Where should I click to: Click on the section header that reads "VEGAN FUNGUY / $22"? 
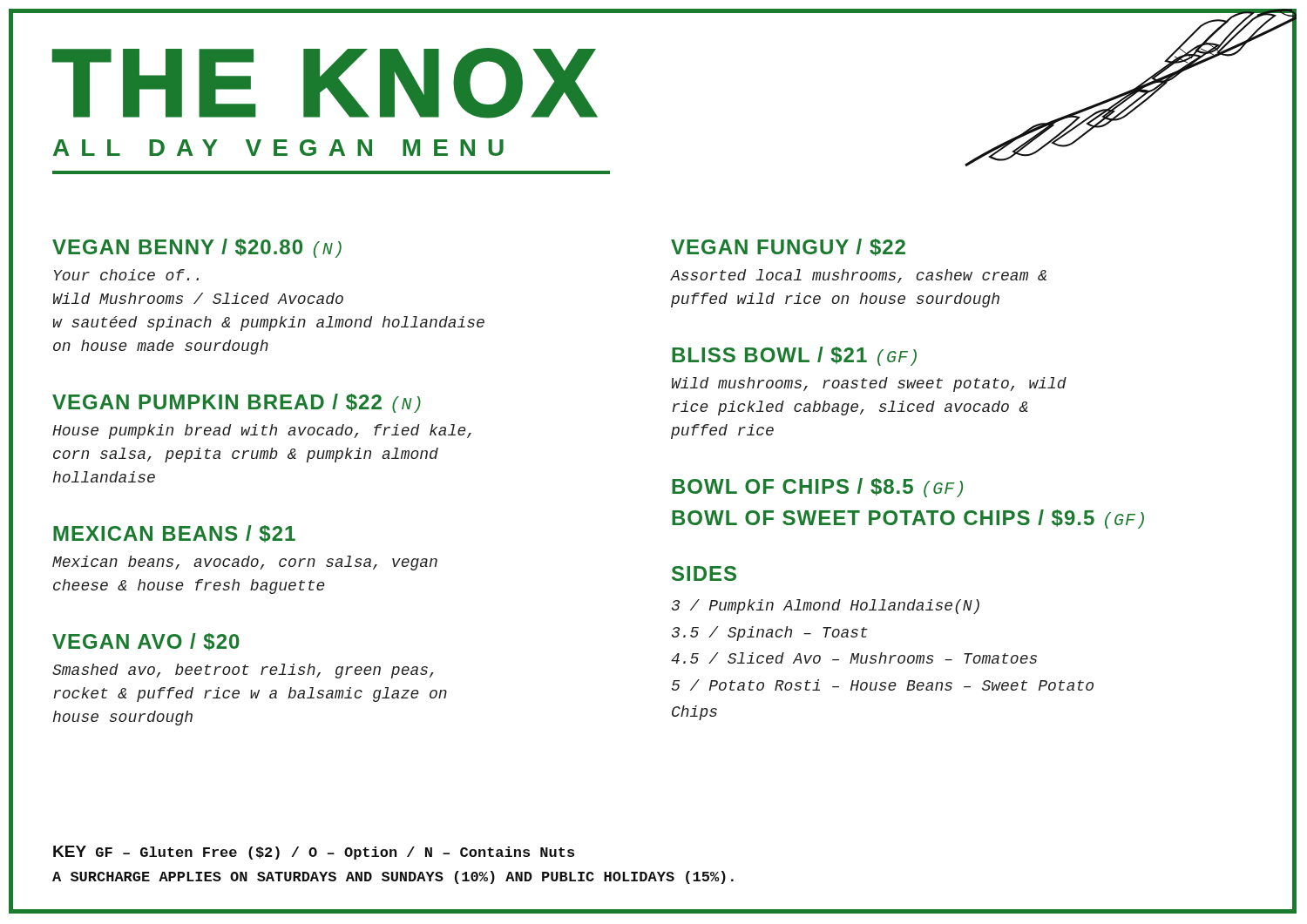pyautogui.click(x=788, y=247)
